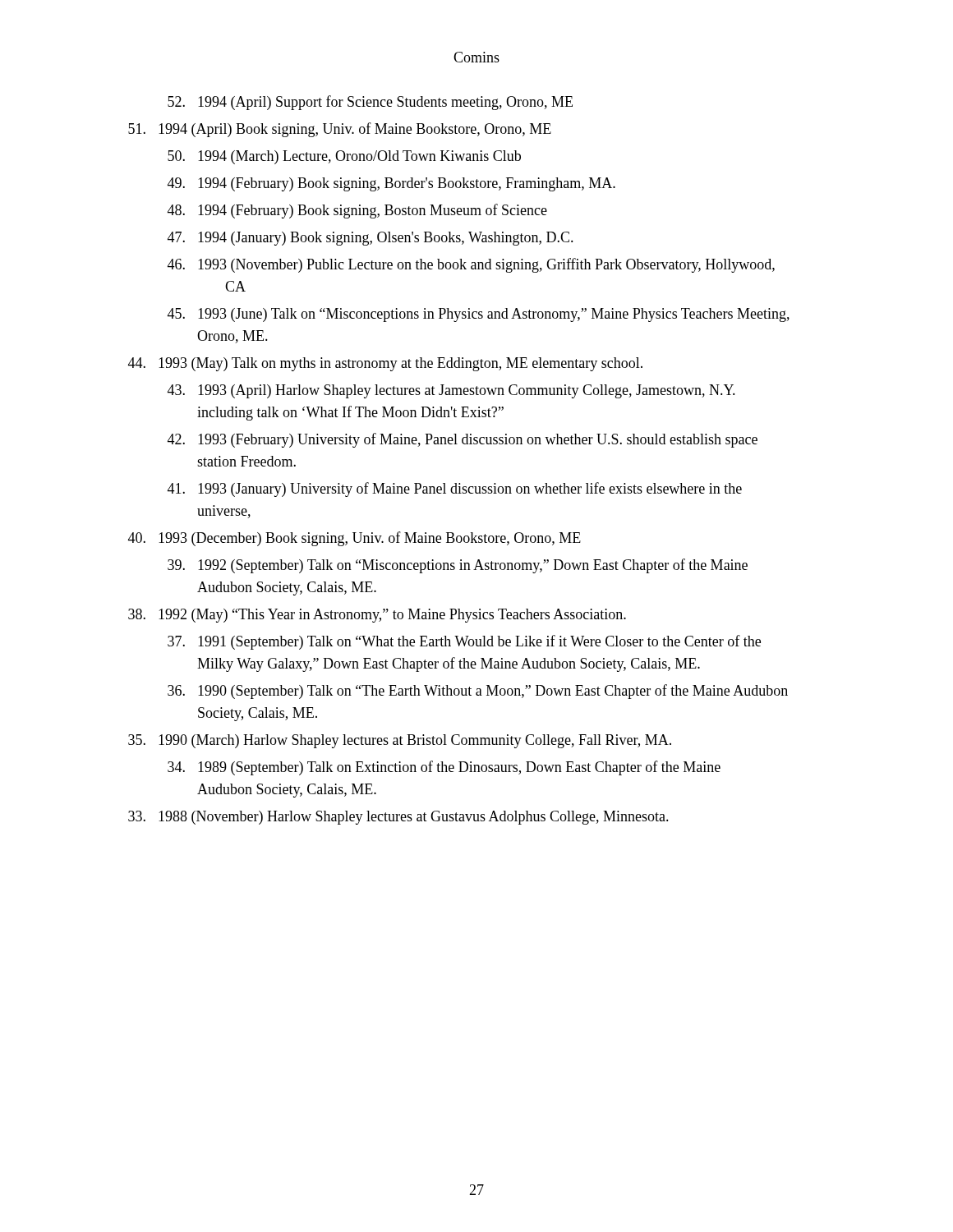
Task: Navigate to the region starting "48. 1994 (February) Book"
Action: point(347,211)
